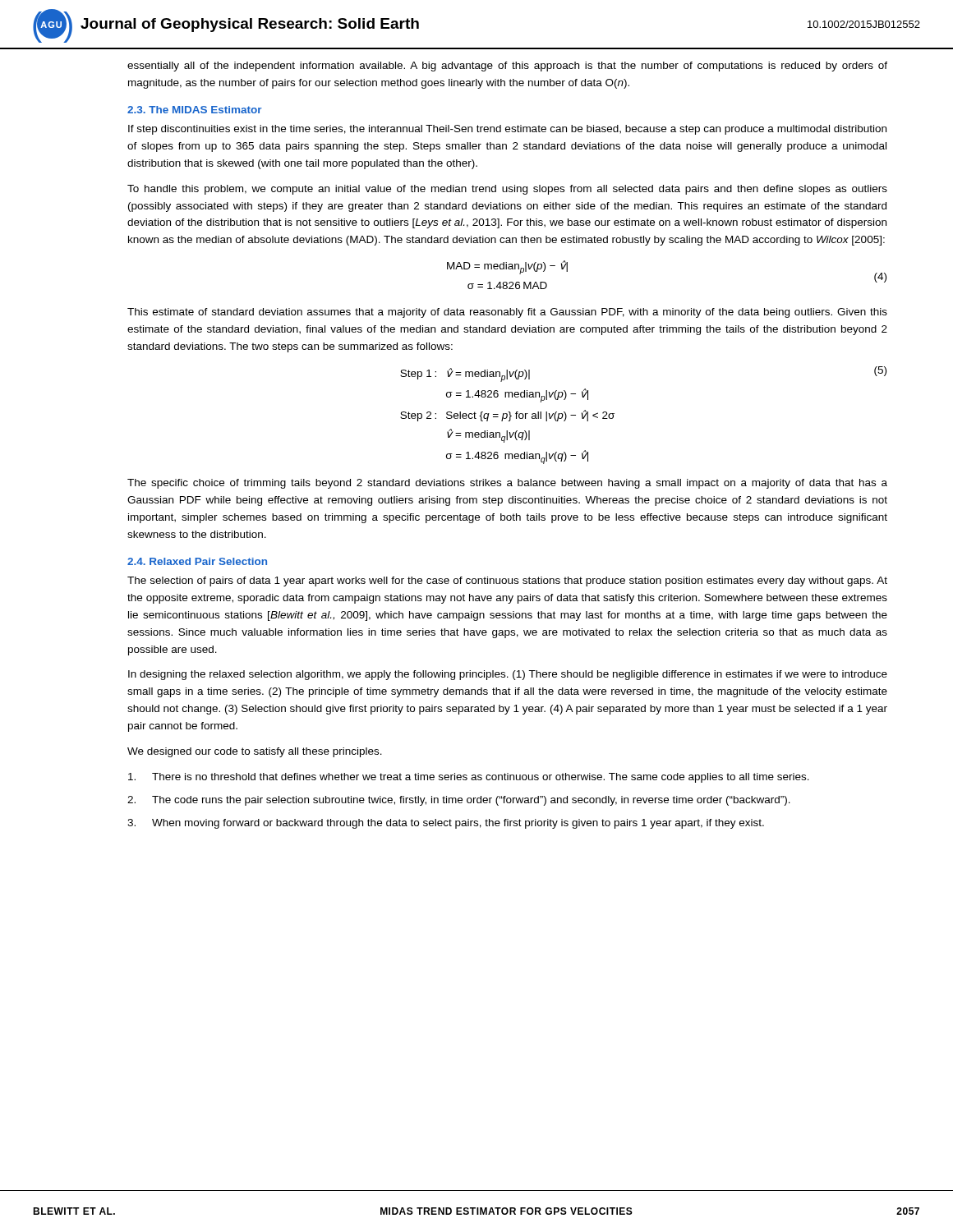Locate the region starting "2. The code runs the pair"
Image resolution: width=953 pixels, height=1232 pixels.
pyautogui.click(x=459, y=800)
